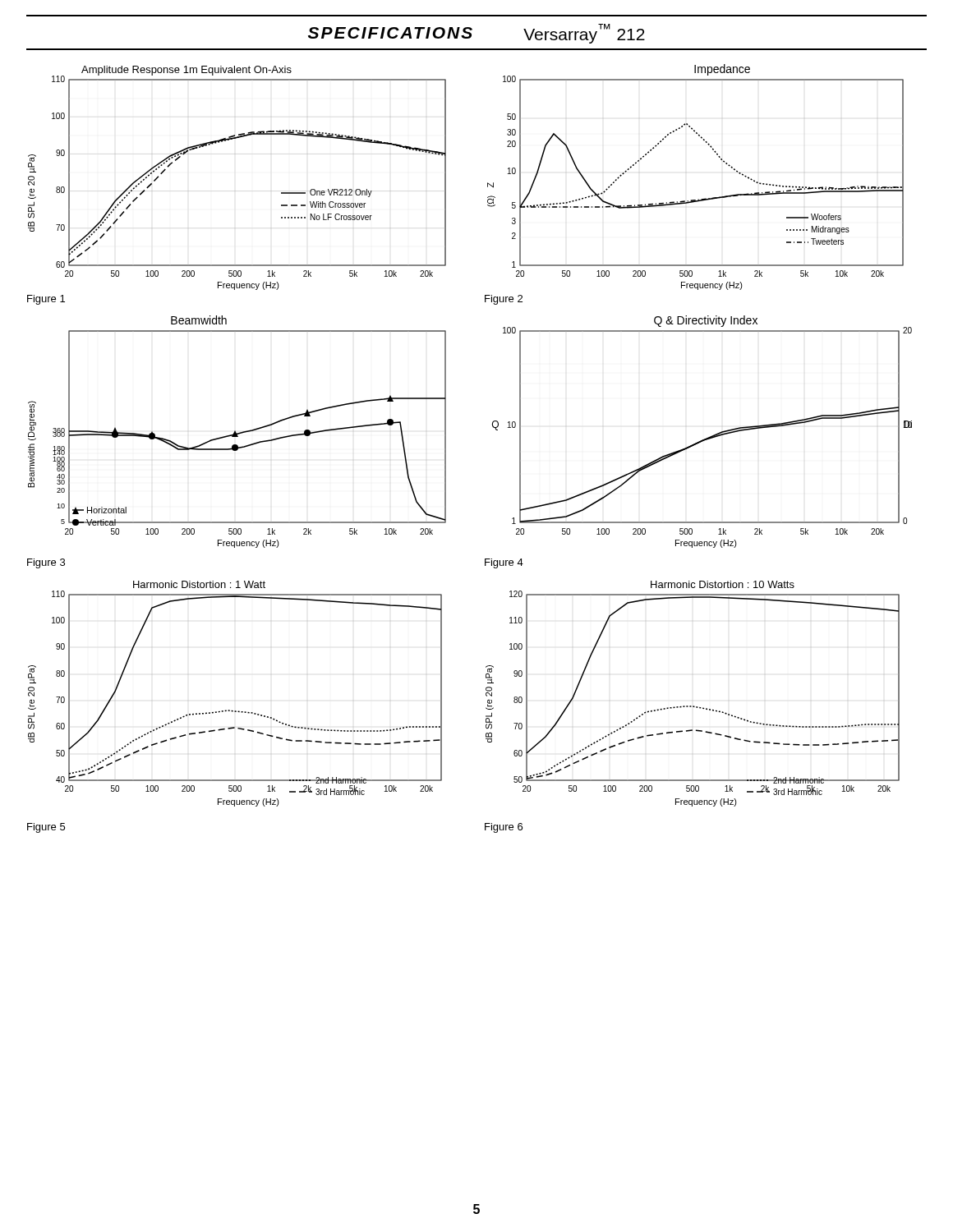Select the region starting "Figure 5"

(46, 827)
